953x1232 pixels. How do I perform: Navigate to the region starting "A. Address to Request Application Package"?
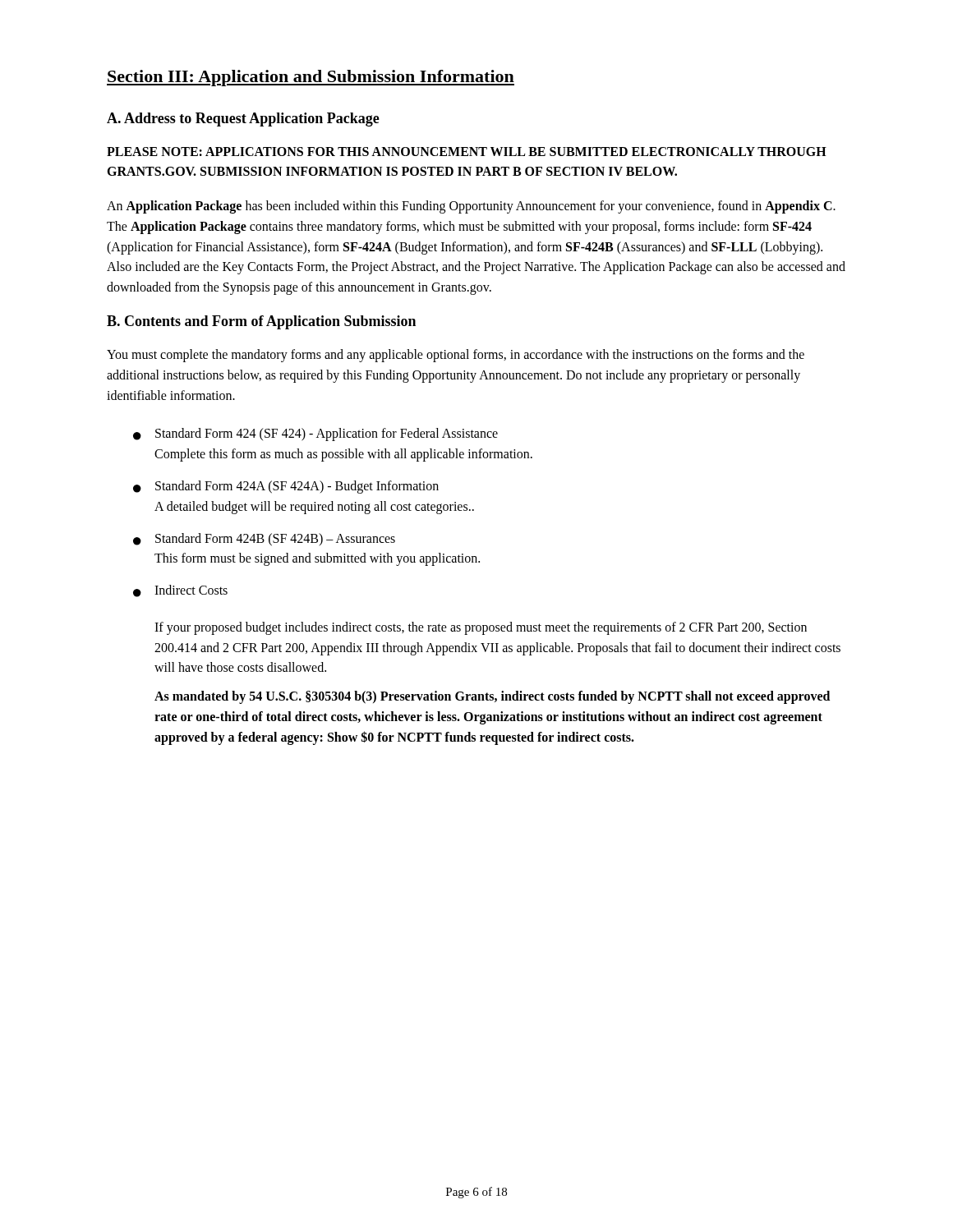pyautogui.click(x=243, y=120)
